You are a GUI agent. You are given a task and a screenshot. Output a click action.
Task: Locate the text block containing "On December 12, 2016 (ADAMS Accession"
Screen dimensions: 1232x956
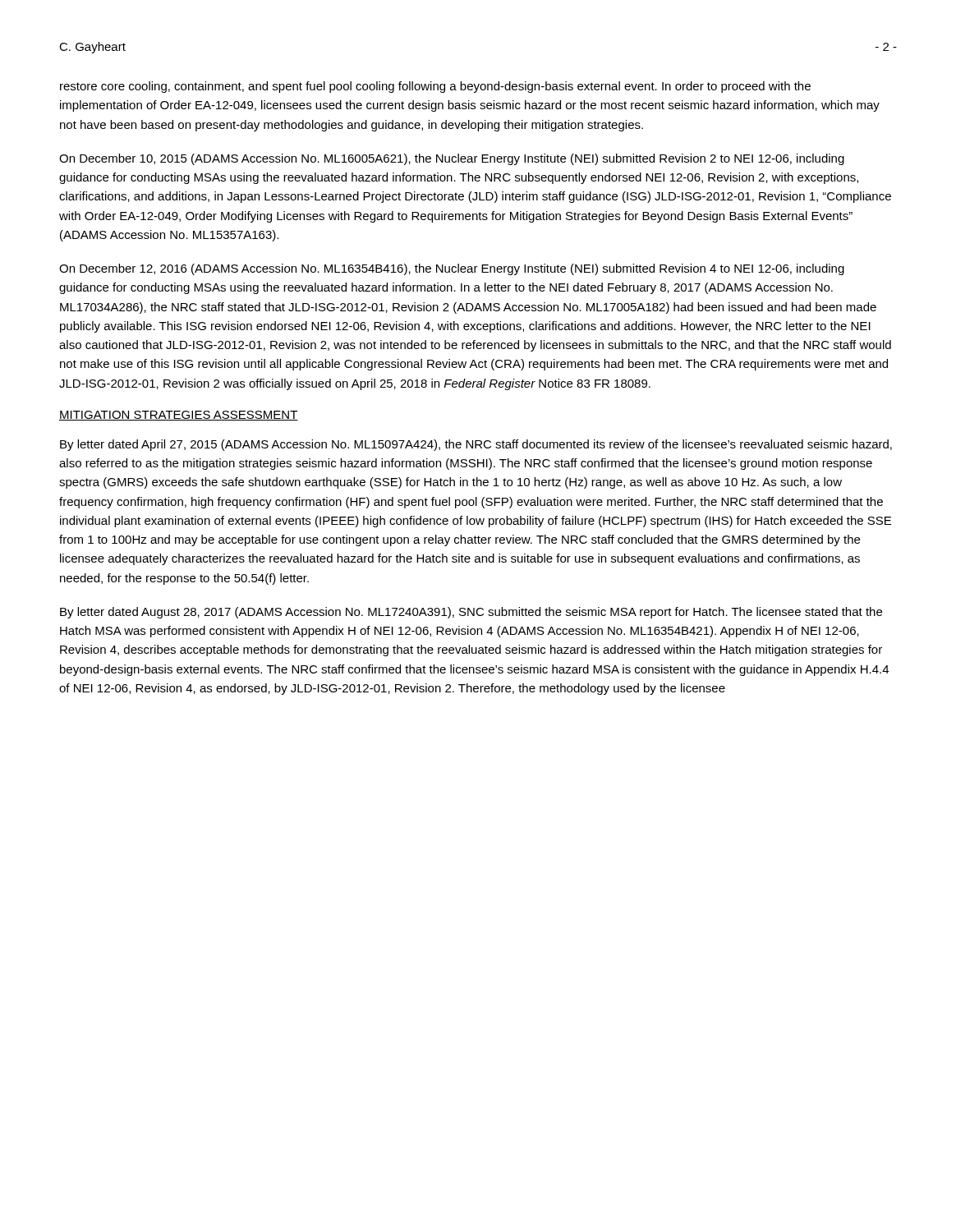pos(475,325)
